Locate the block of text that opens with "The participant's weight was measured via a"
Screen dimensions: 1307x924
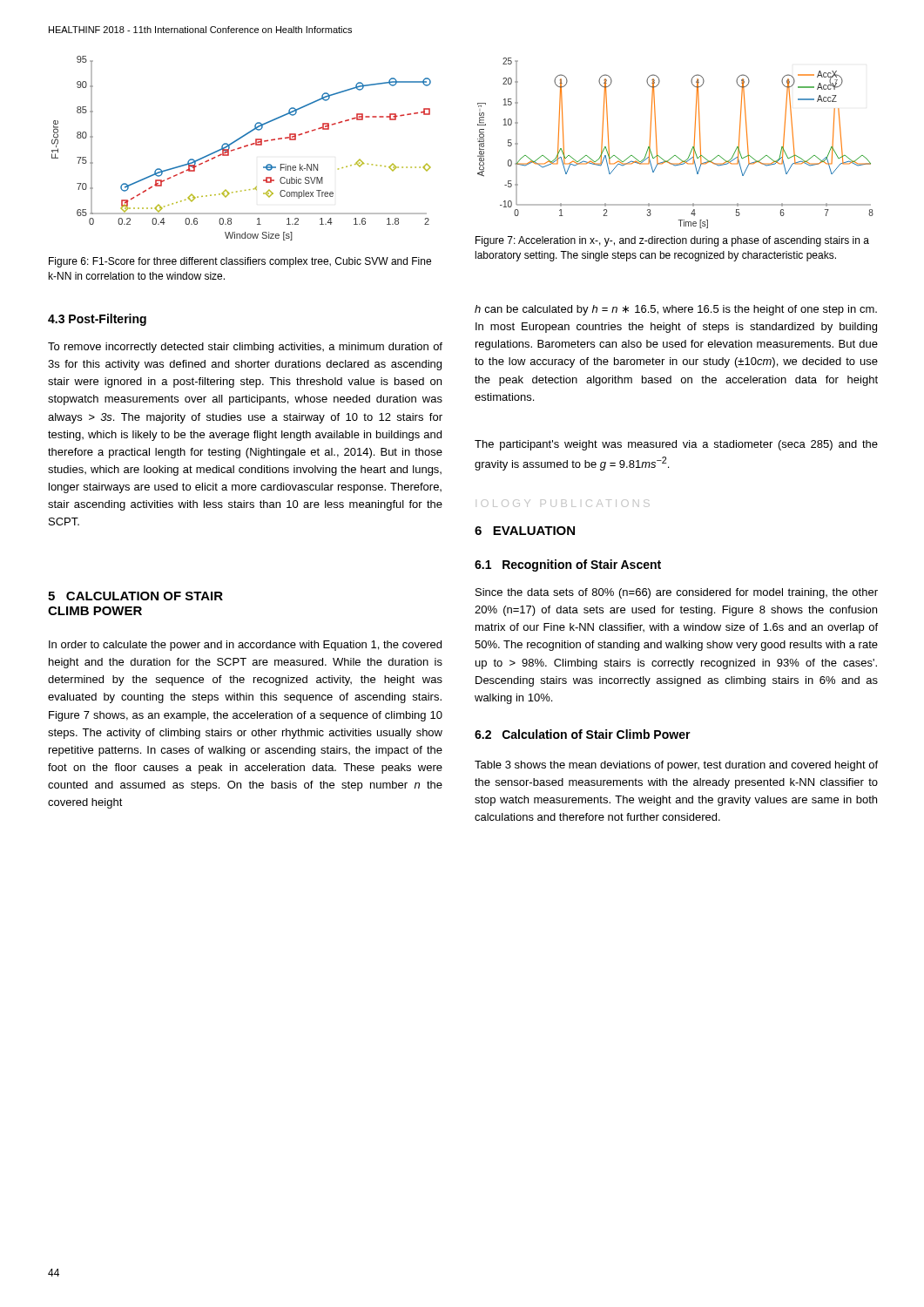(x=676, y=454)
